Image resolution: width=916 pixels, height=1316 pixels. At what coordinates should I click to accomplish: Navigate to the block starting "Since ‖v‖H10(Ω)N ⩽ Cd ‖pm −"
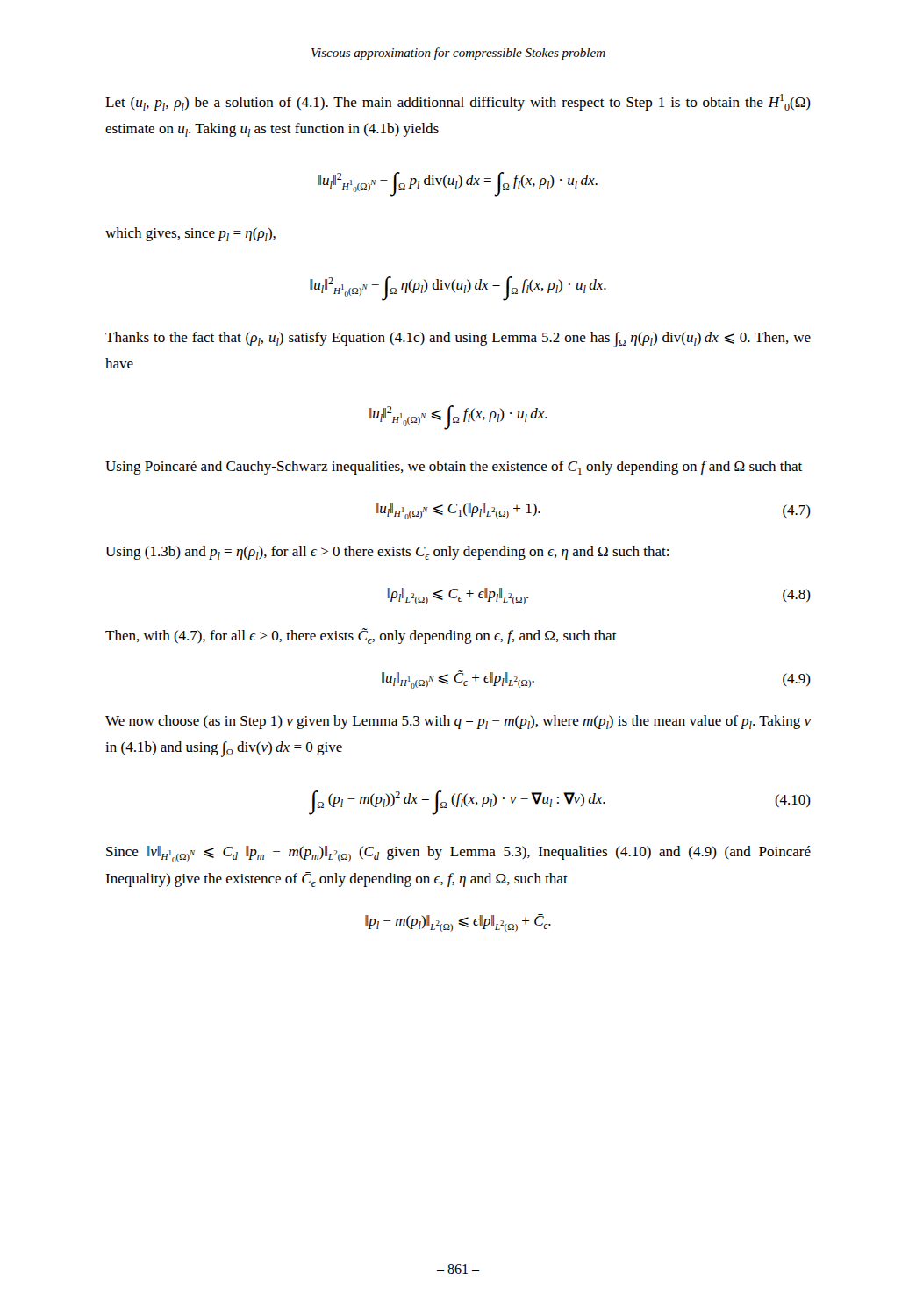point(458,867)
